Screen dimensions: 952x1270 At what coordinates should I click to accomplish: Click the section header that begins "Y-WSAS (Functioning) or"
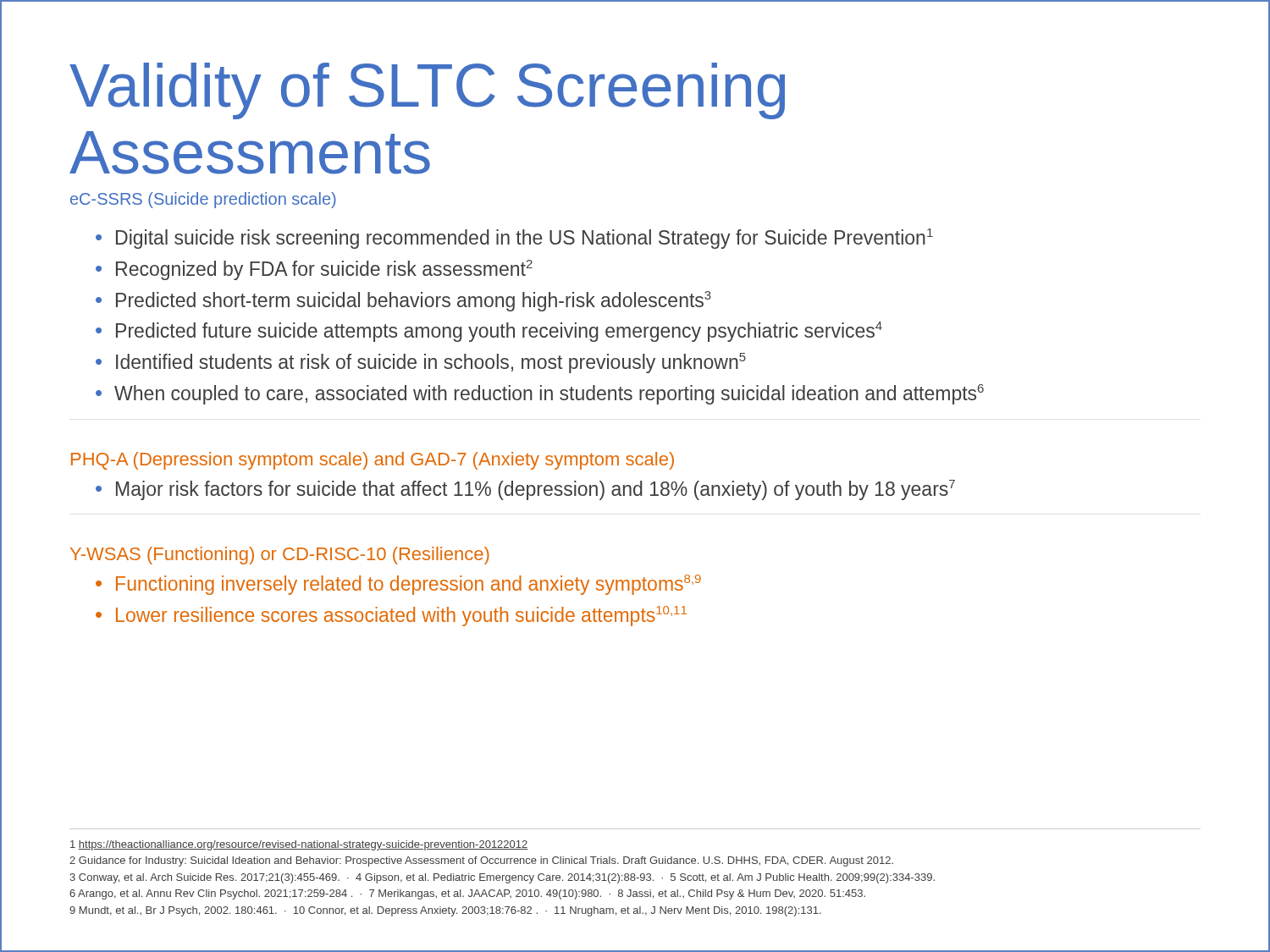[x=280, y=556]
